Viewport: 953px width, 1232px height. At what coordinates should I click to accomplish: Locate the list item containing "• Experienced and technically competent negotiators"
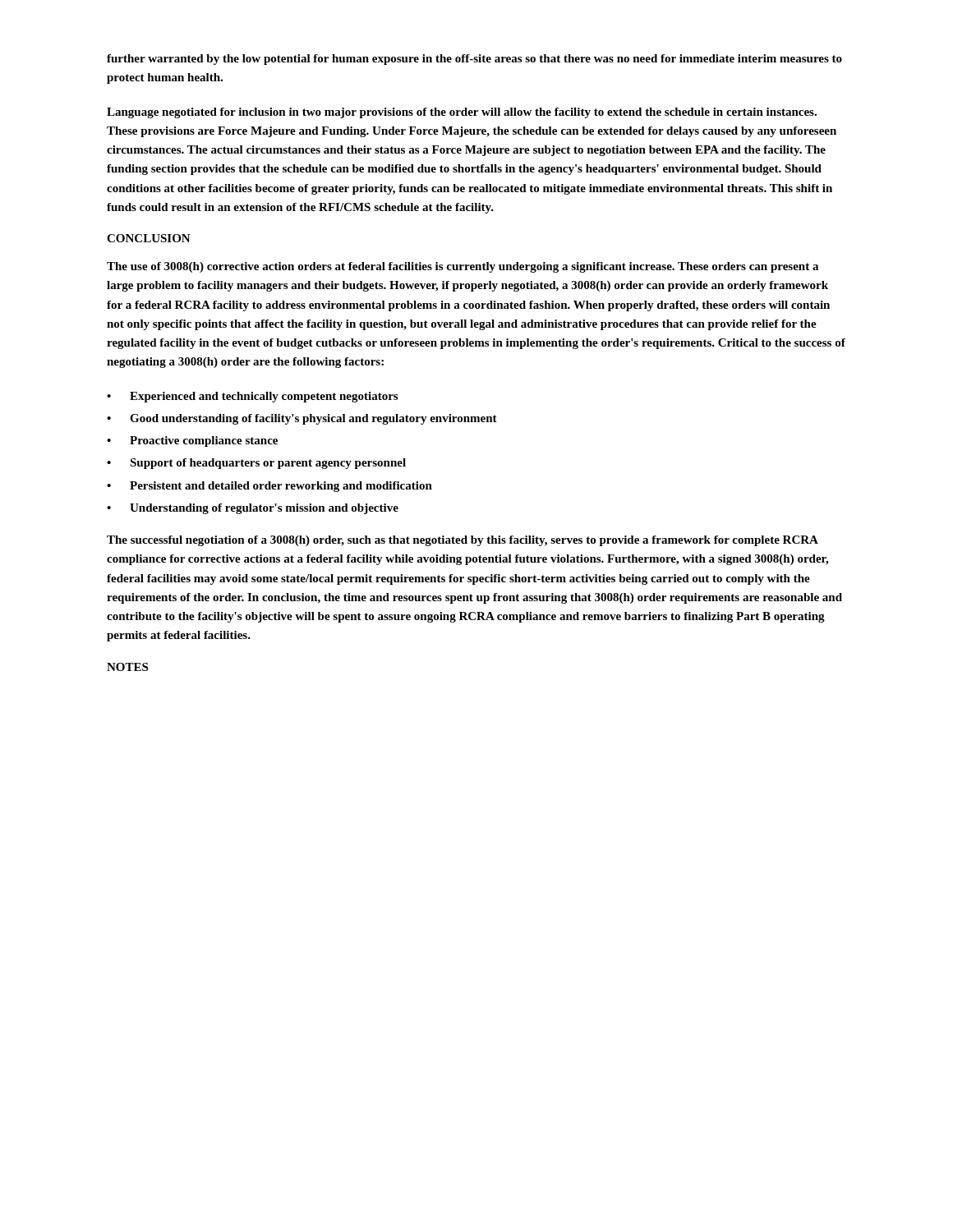[x=252, y=396]
